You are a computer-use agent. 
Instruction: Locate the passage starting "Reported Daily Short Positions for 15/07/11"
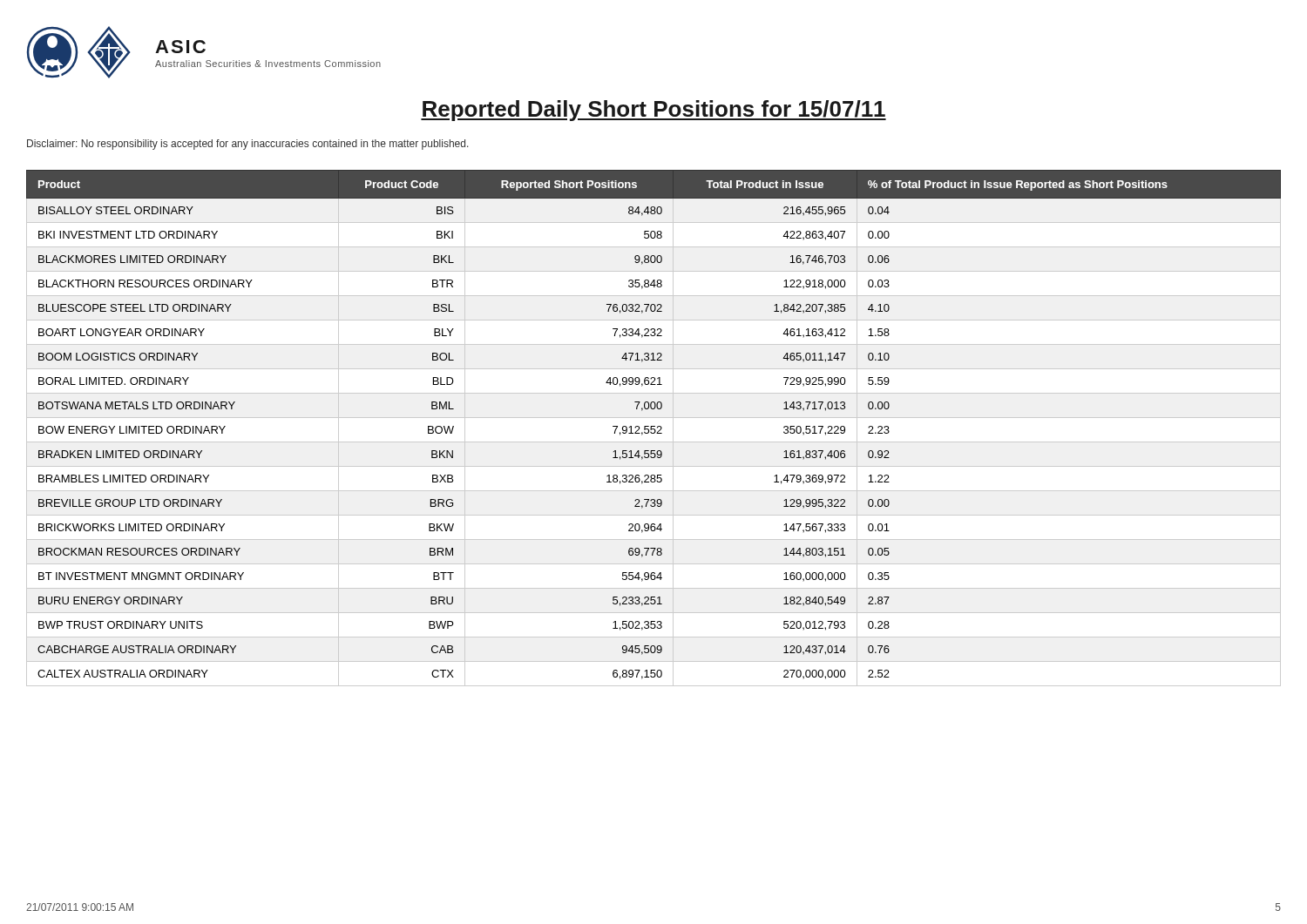(654, 109)
